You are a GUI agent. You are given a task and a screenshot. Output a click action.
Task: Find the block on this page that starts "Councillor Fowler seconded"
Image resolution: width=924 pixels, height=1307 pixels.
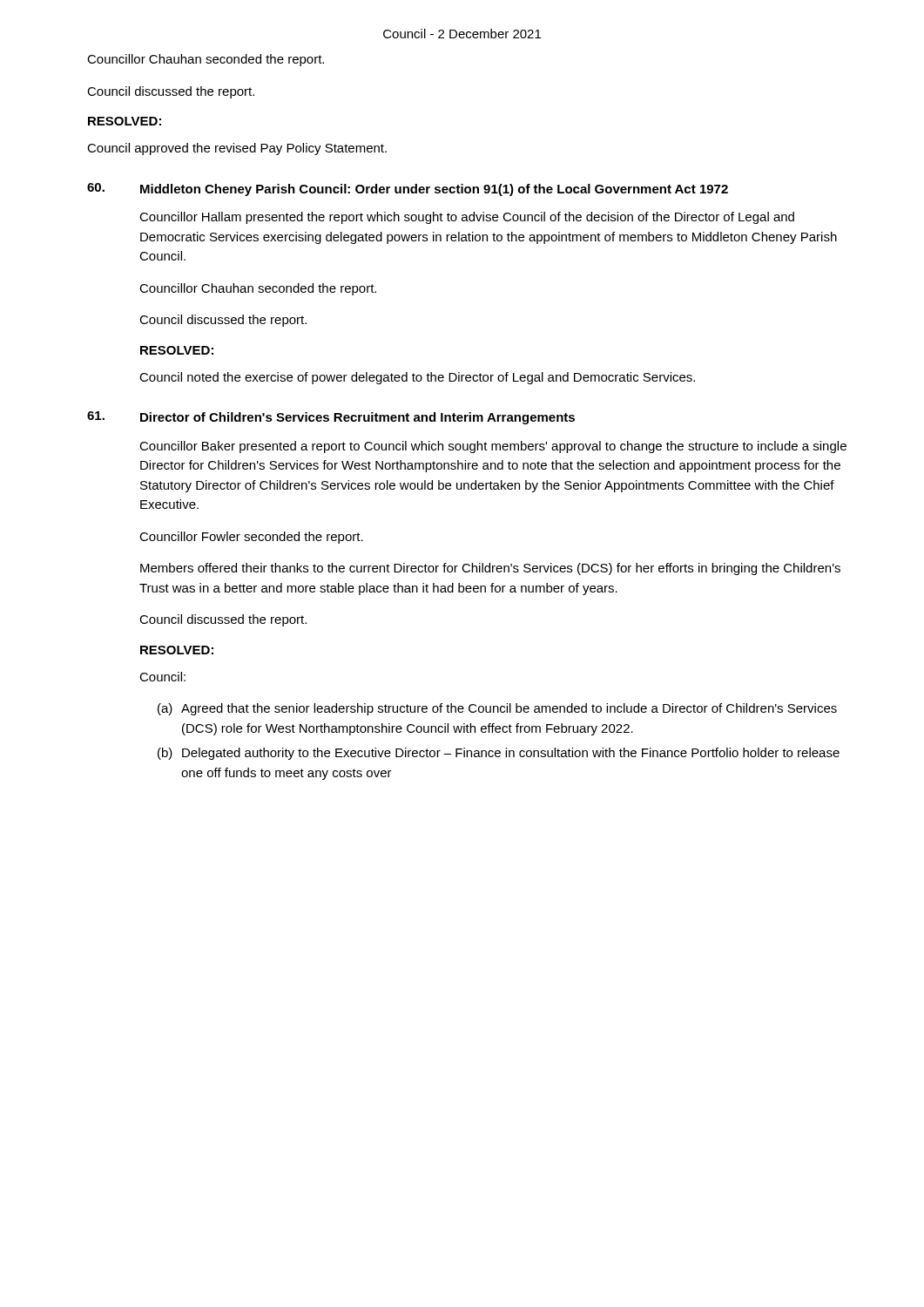point(252,536)
